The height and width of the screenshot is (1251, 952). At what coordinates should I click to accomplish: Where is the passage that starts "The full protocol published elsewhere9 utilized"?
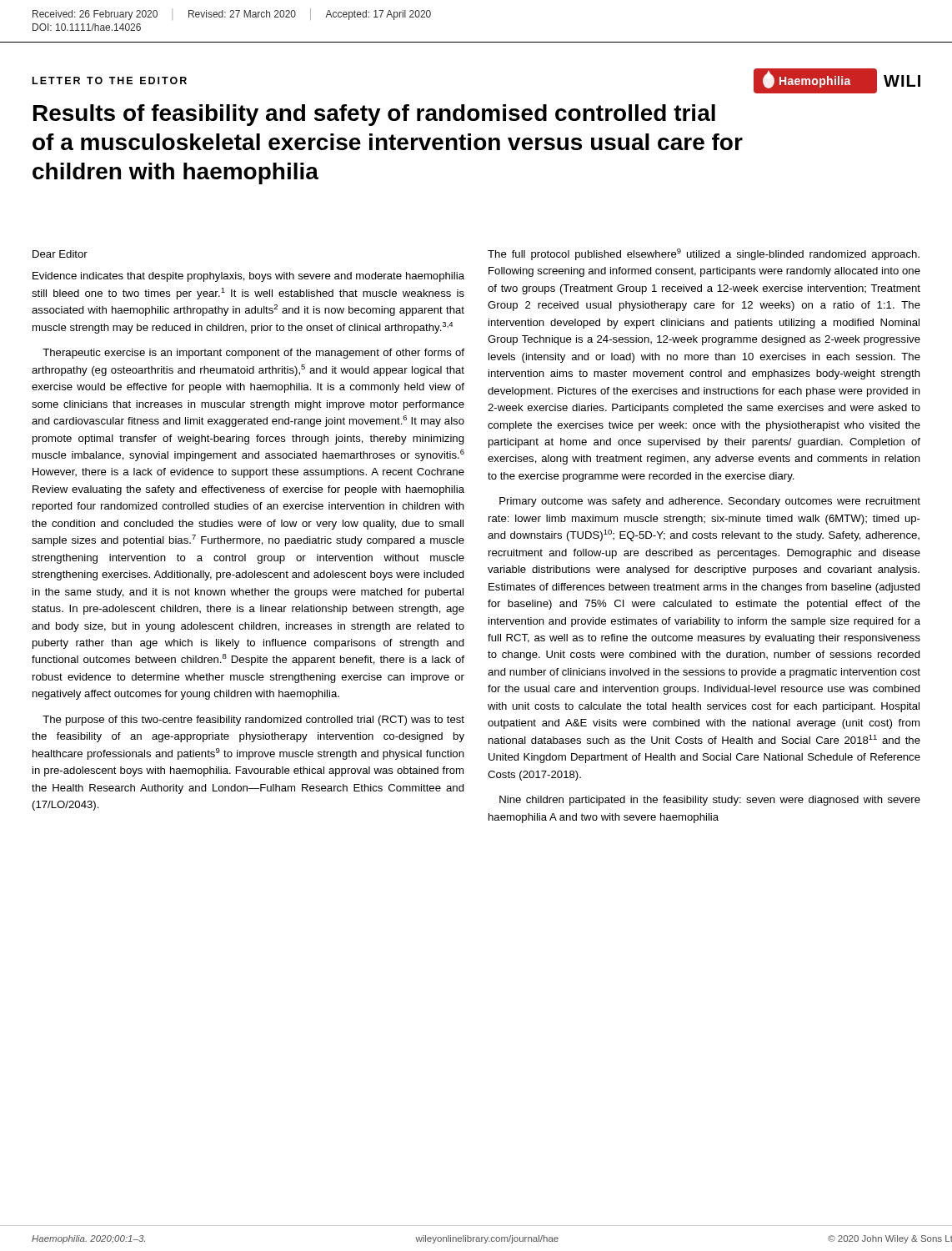704,536
